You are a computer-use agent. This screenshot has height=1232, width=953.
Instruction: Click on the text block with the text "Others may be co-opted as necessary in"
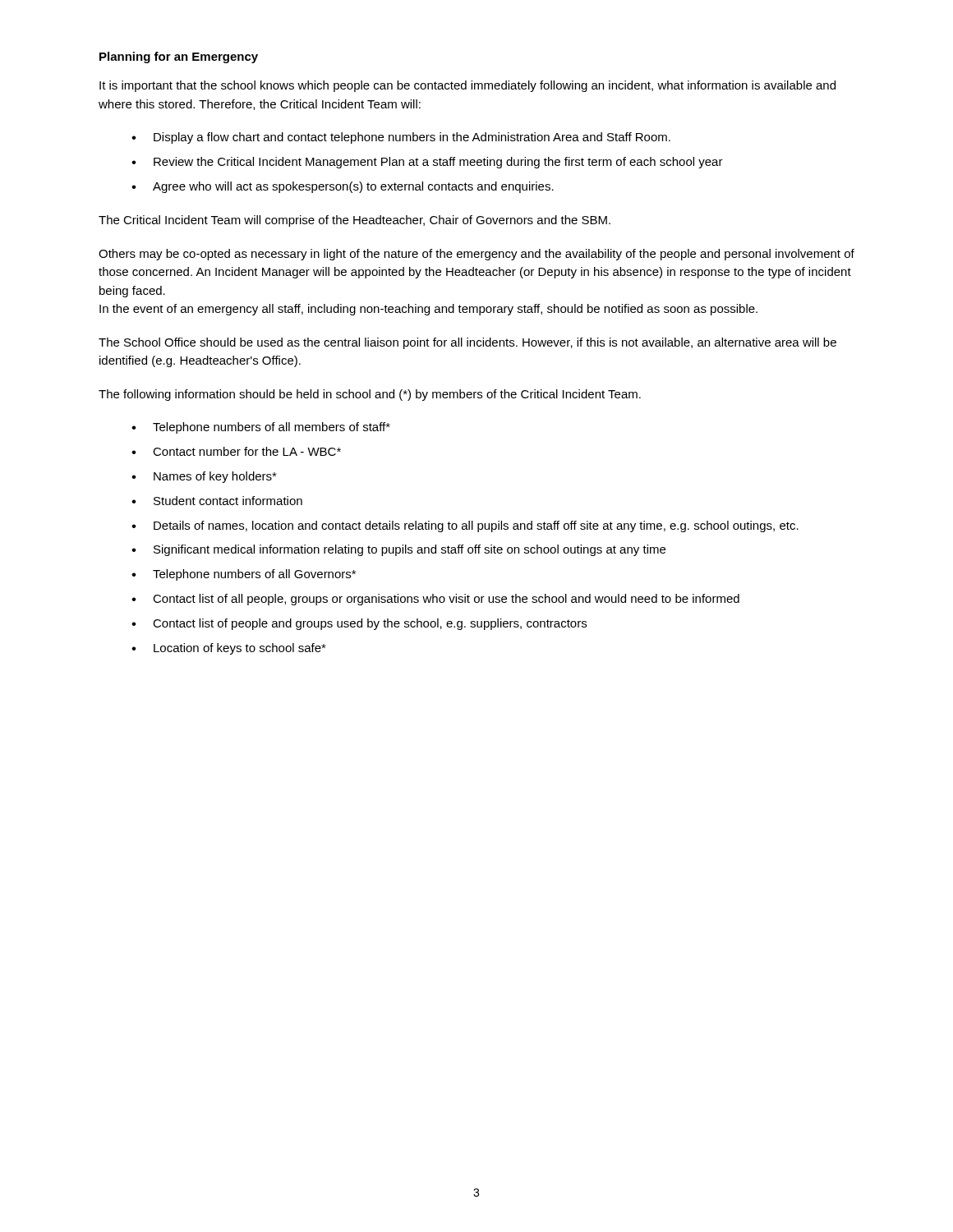click(476, 281)
